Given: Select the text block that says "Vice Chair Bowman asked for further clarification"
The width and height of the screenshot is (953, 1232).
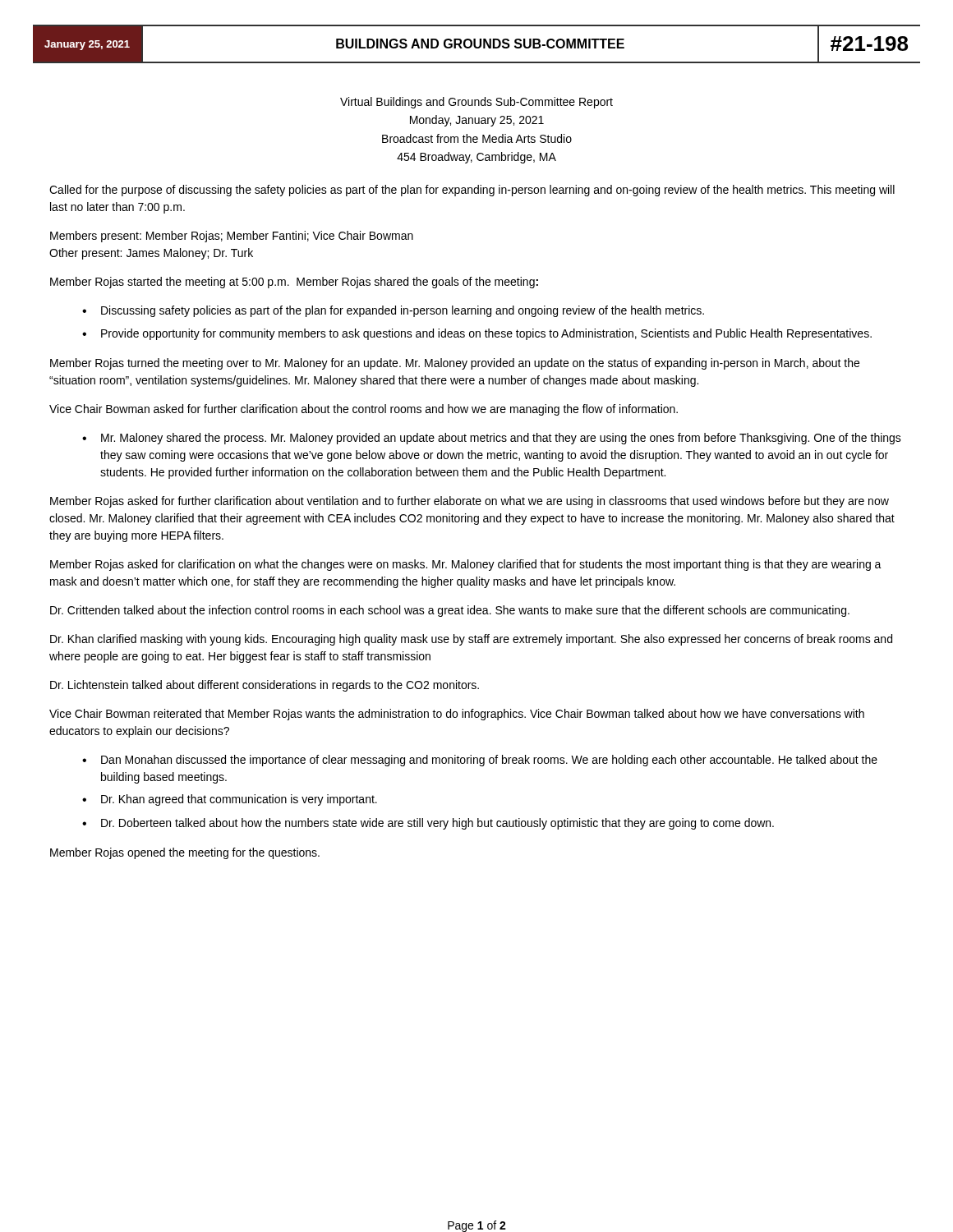Looking at the screenshot, I should pyautogui.click(x=364, y=409).
